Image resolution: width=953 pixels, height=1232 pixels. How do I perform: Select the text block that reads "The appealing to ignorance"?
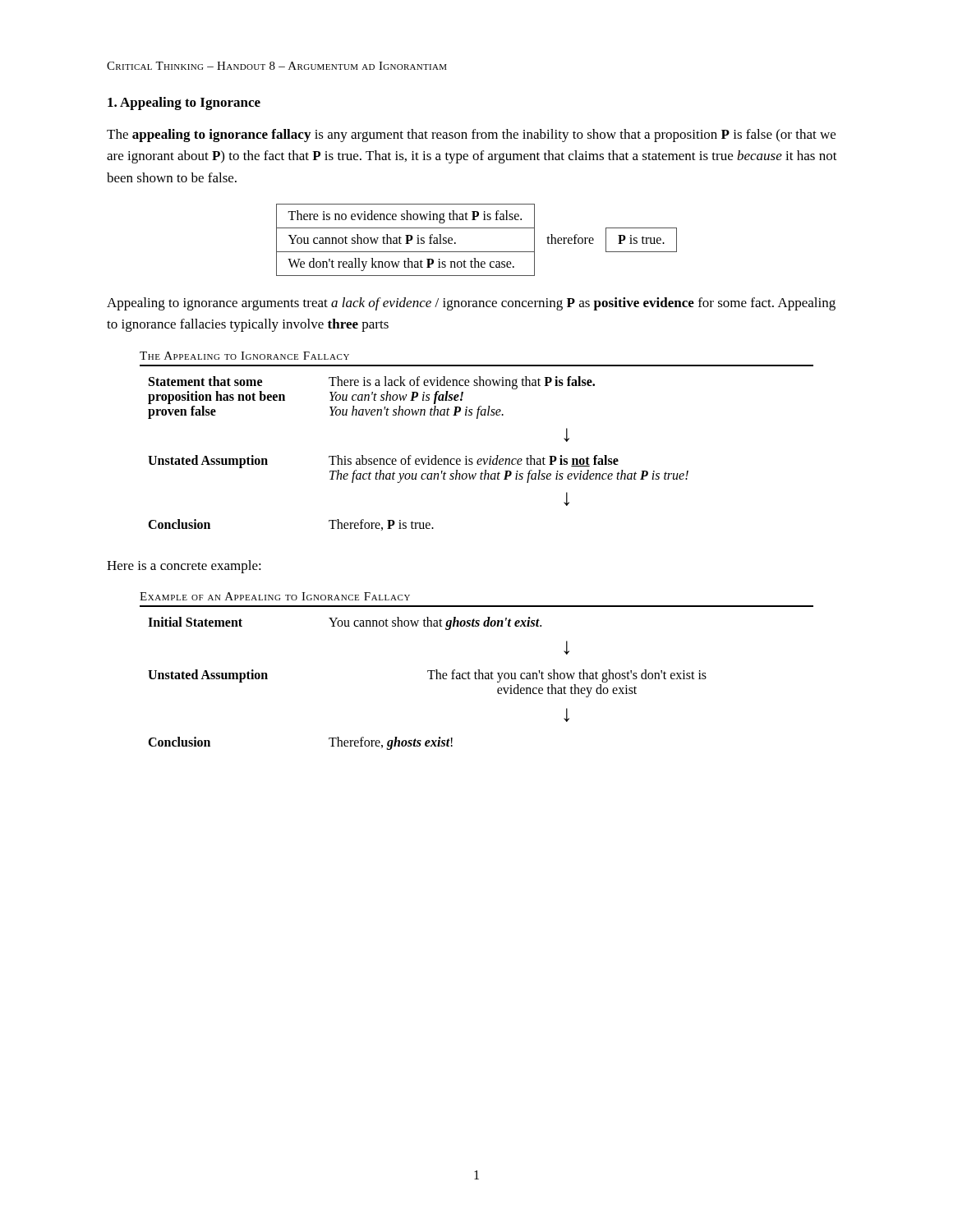(x=472, y=156)
